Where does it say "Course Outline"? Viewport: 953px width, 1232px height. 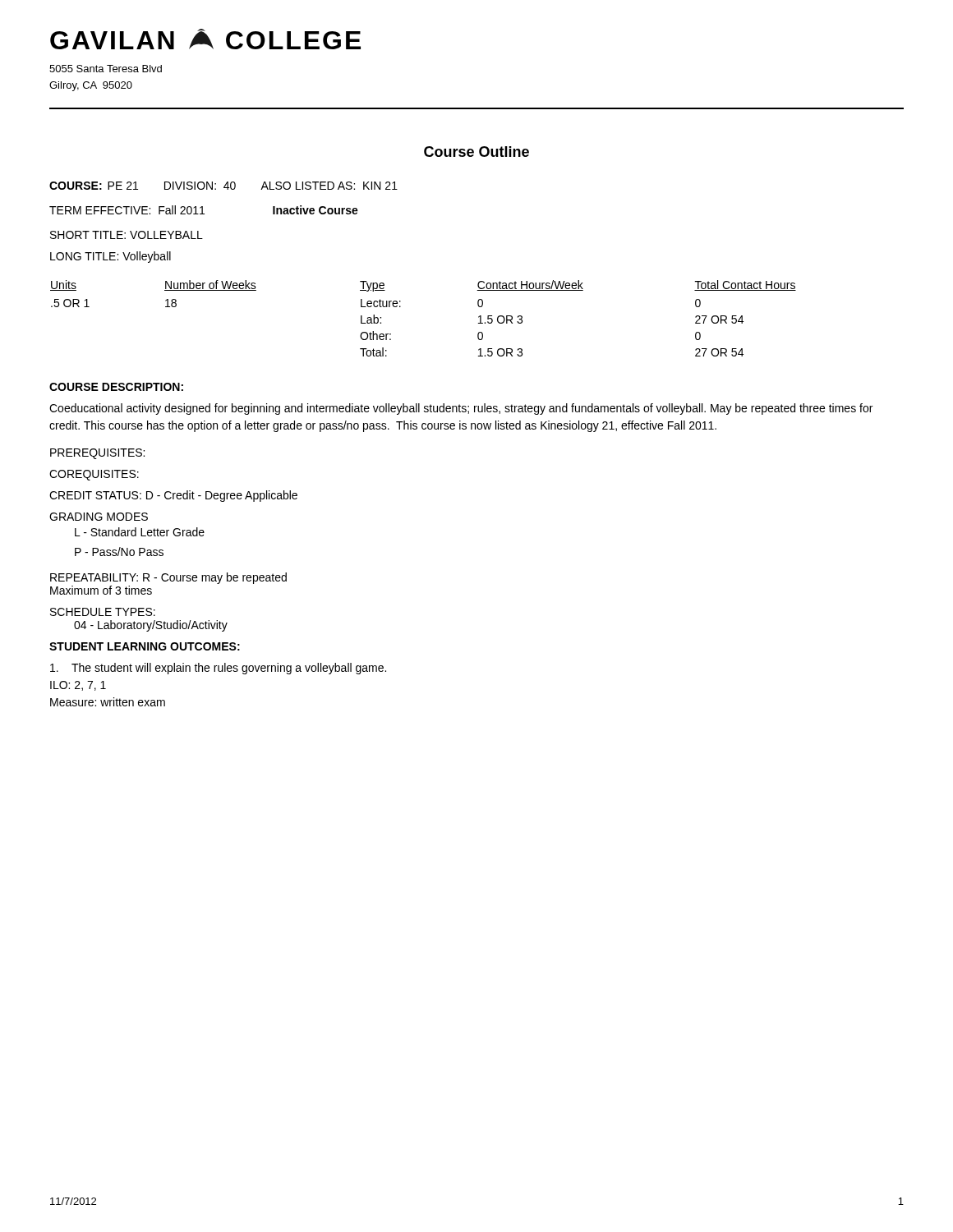(476, 152)
